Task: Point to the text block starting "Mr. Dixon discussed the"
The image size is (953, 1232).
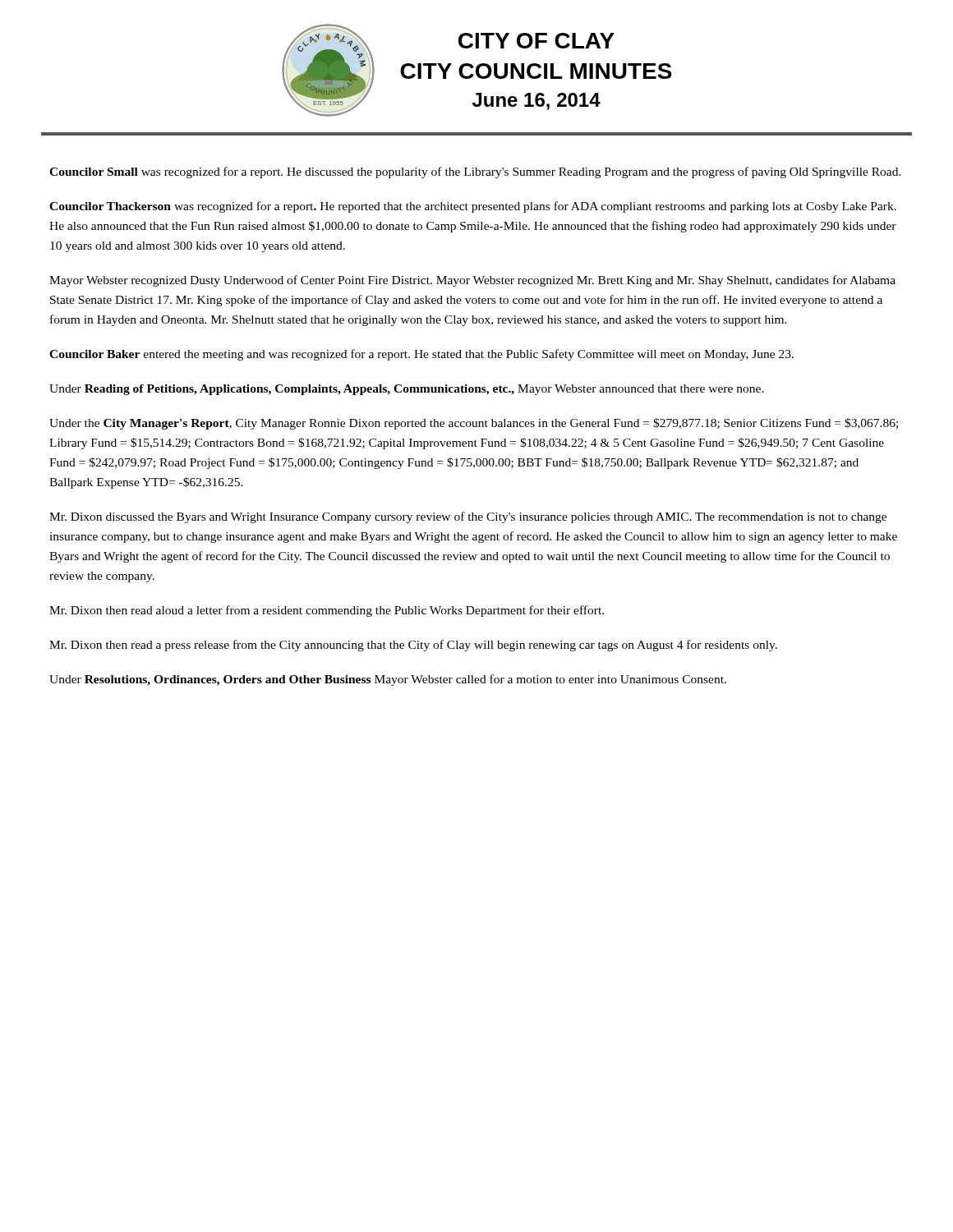Action: click(x=473, y=546)
